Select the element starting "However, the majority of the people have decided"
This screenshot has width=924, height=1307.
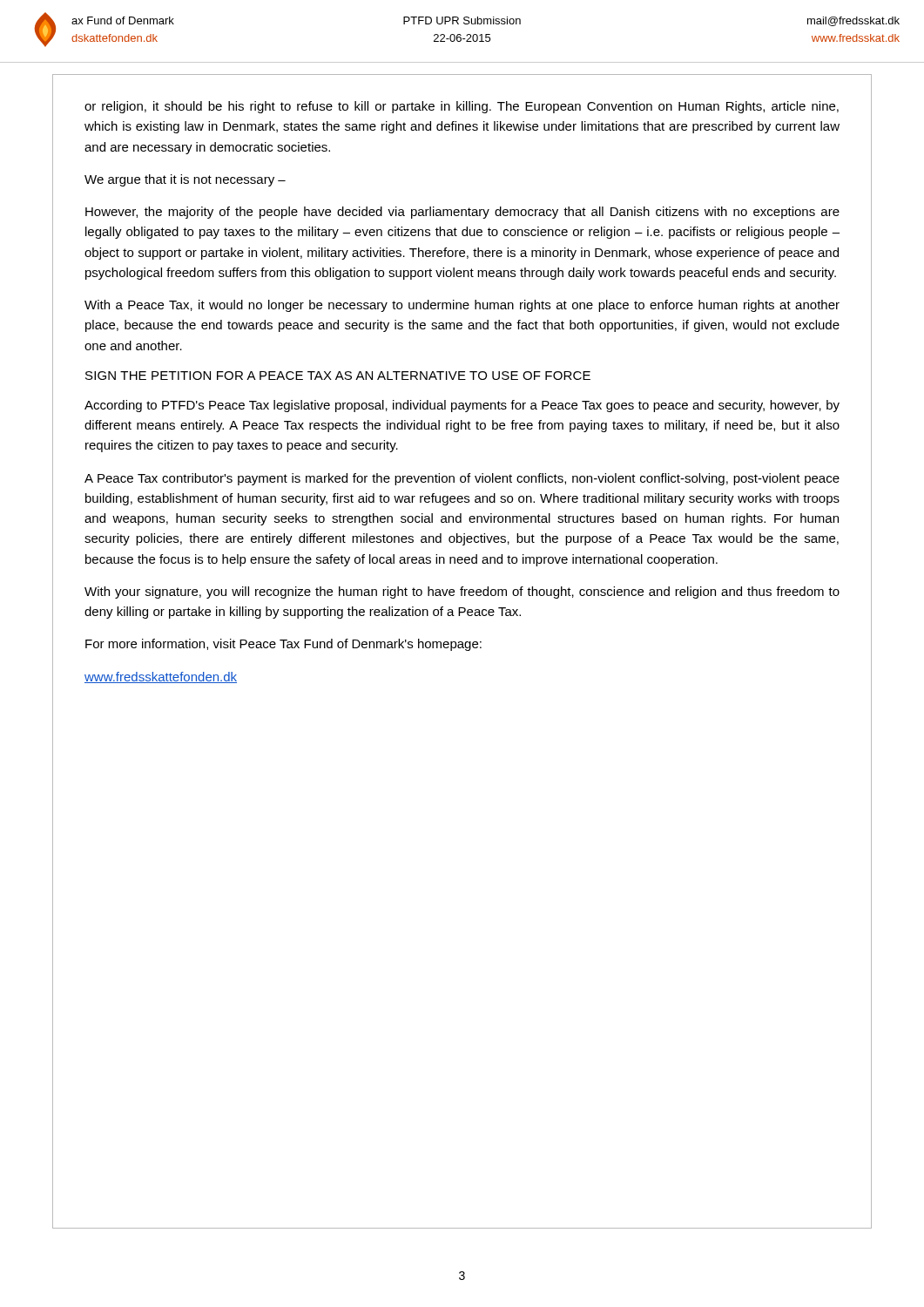pos(462,242)
